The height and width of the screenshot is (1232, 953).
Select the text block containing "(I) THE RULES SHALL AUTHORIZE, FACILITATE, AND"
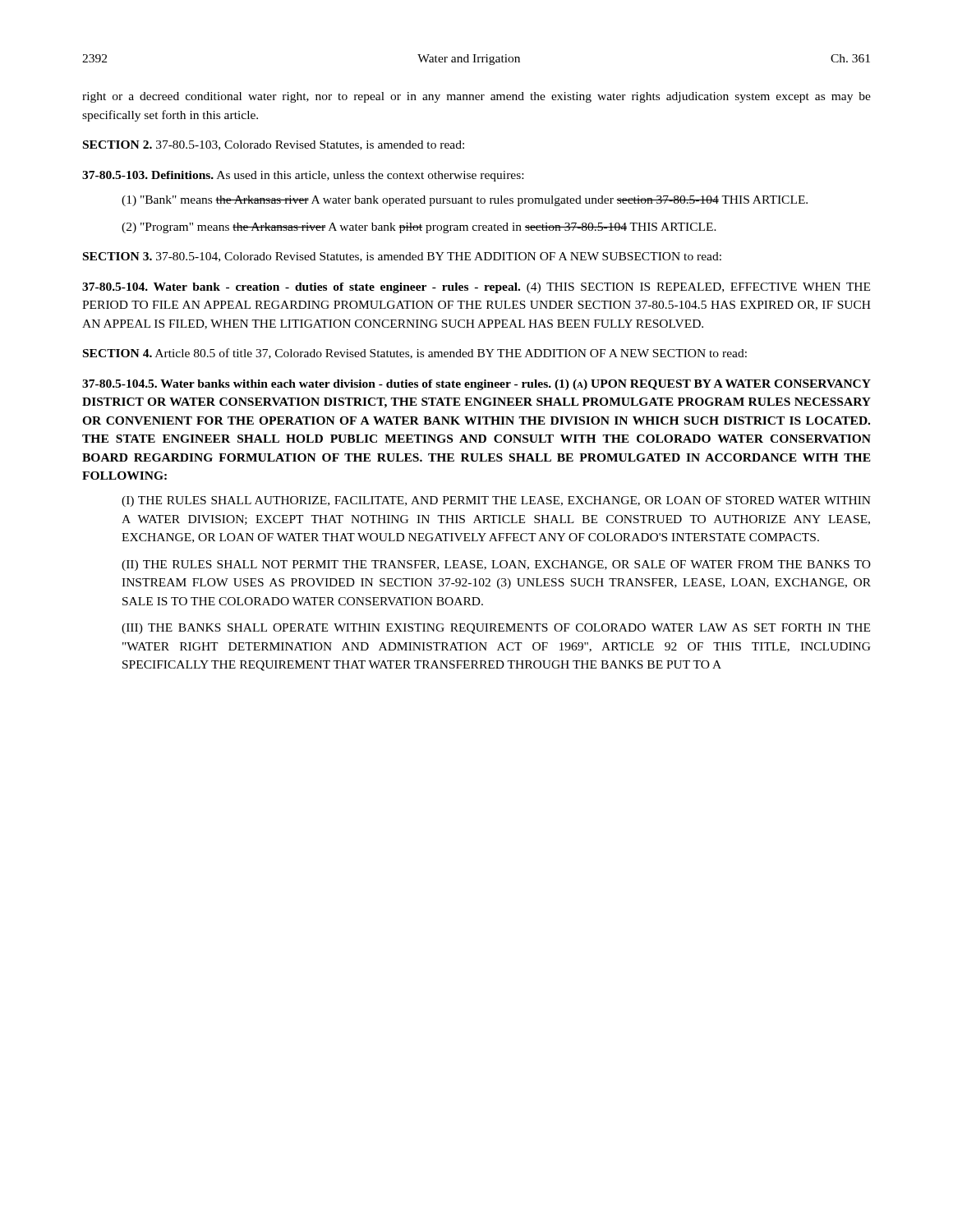tap(496, 519)
